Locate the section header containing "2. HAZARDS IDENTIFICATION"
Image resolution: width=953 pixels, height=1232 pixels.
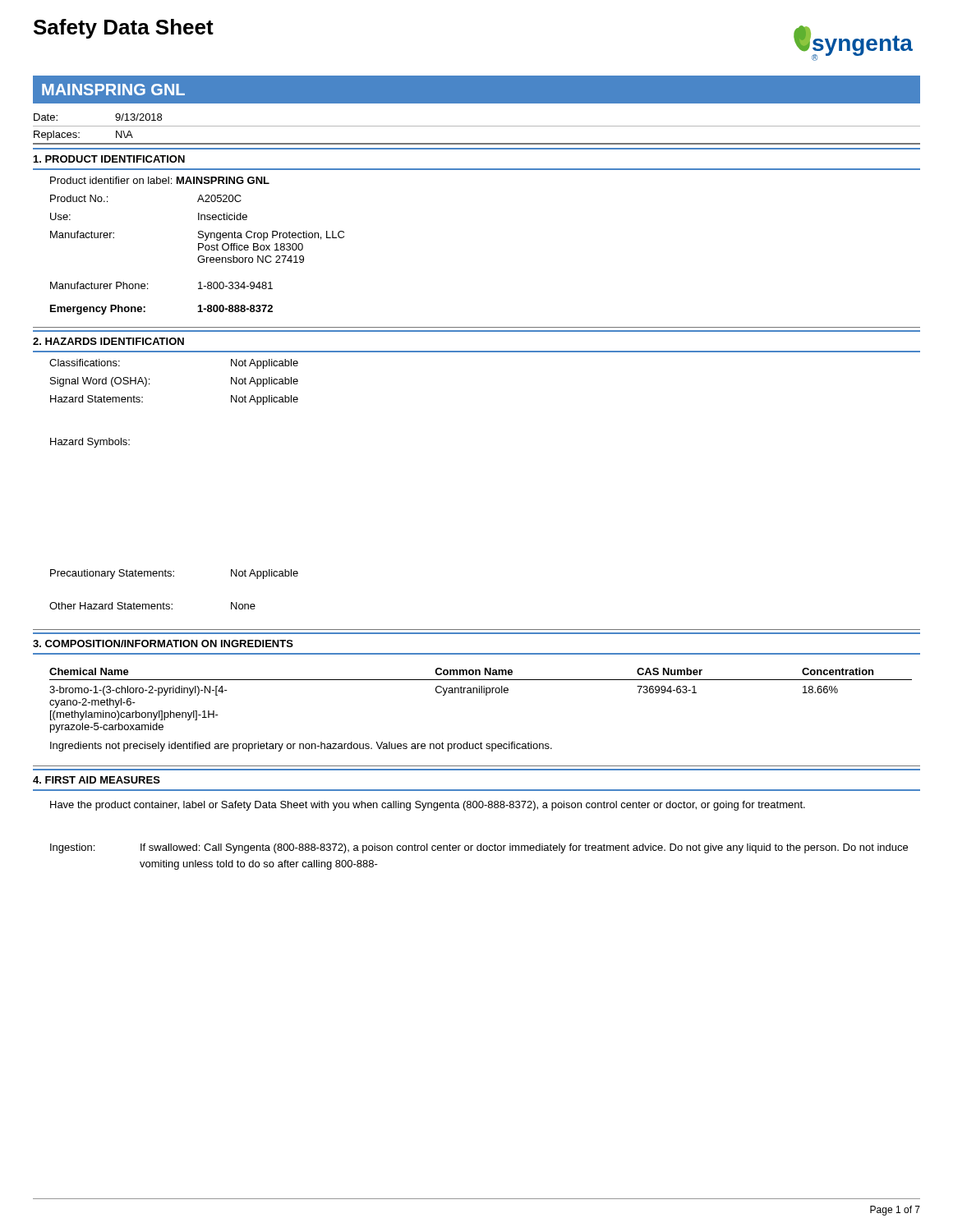[109, 341]
